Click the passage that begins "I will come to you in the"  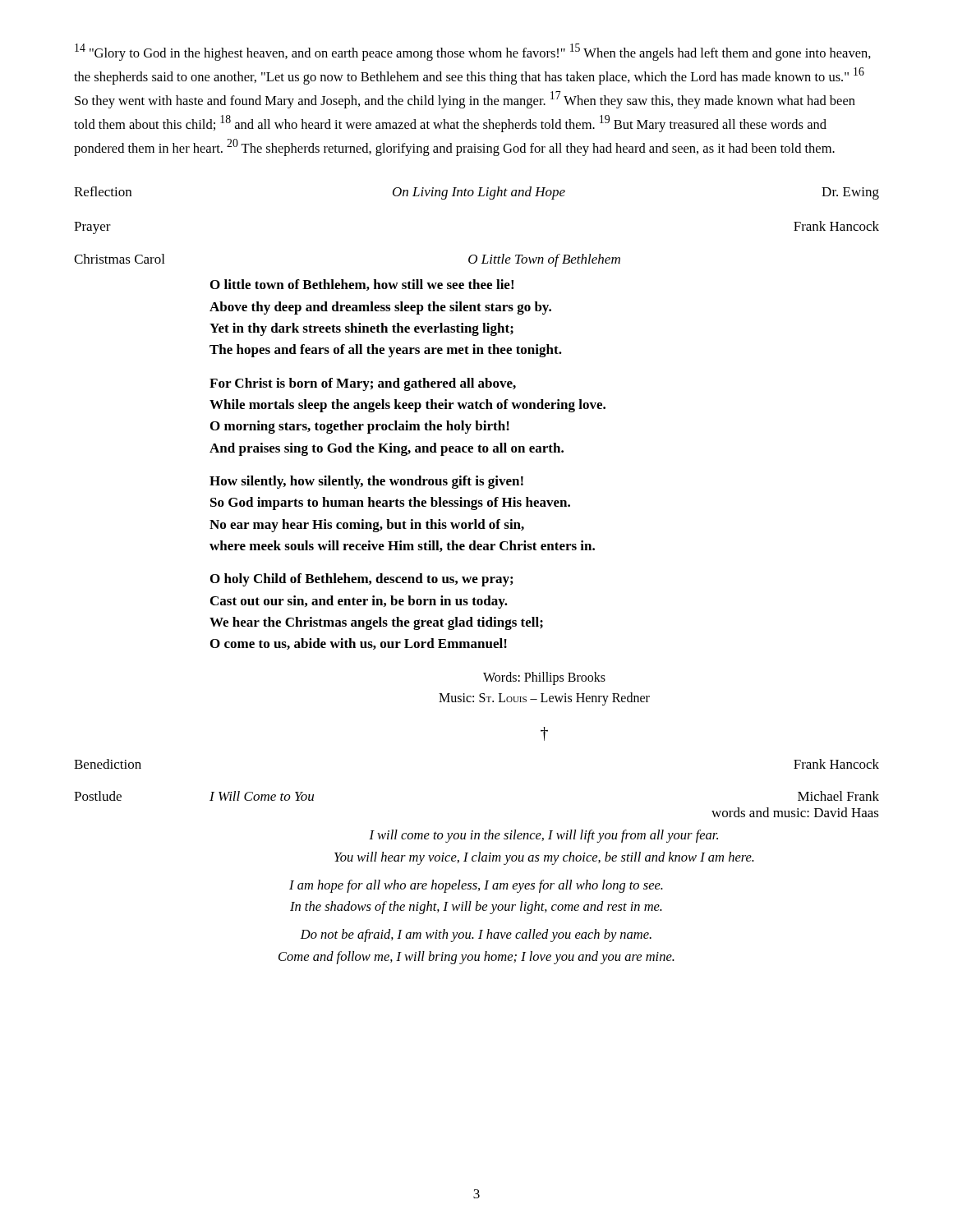click(x=544, y=846)
